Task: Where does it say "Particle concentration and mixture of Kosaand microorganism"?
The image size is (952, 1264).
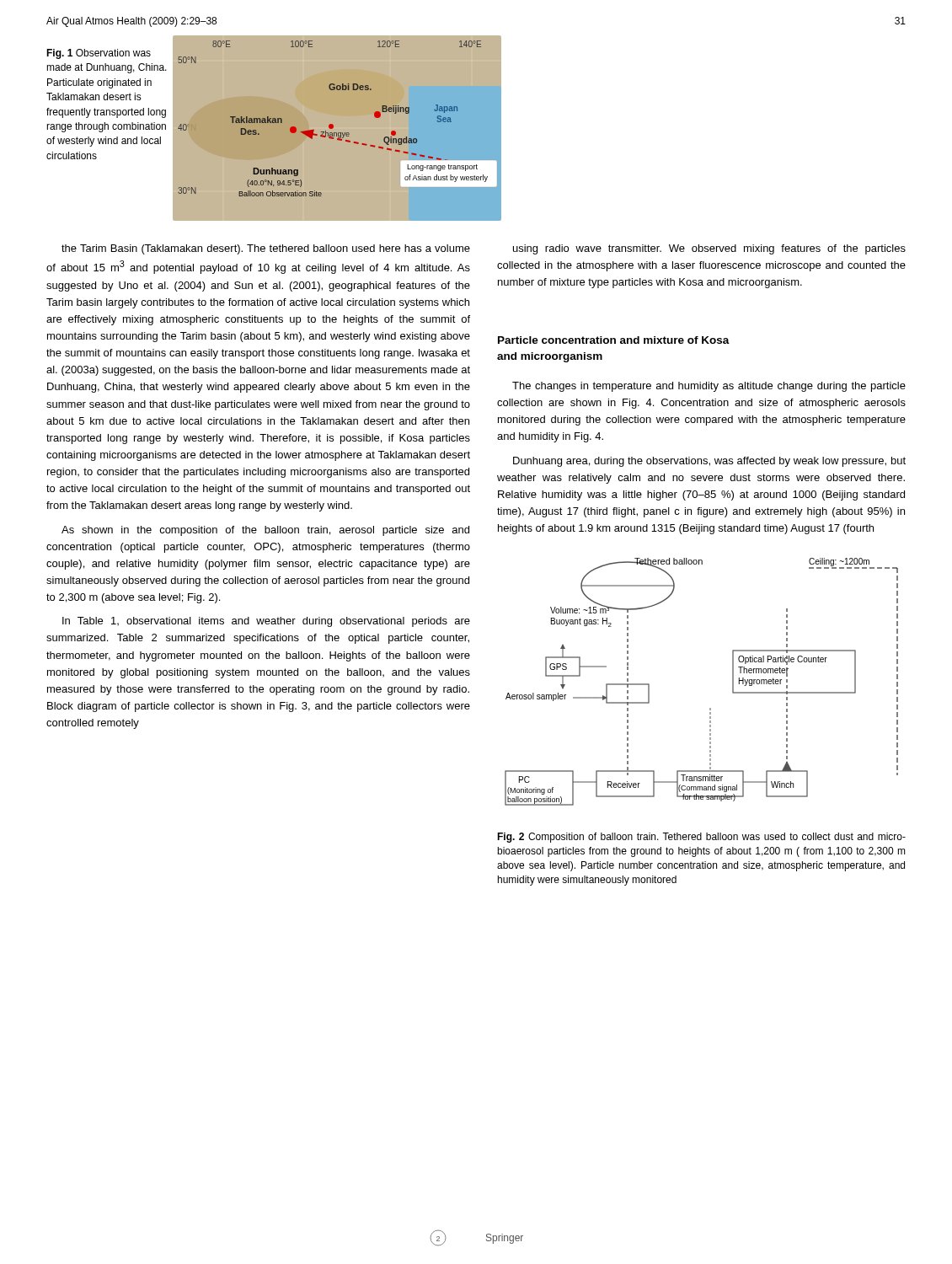Action: click(x=613, y=348)
